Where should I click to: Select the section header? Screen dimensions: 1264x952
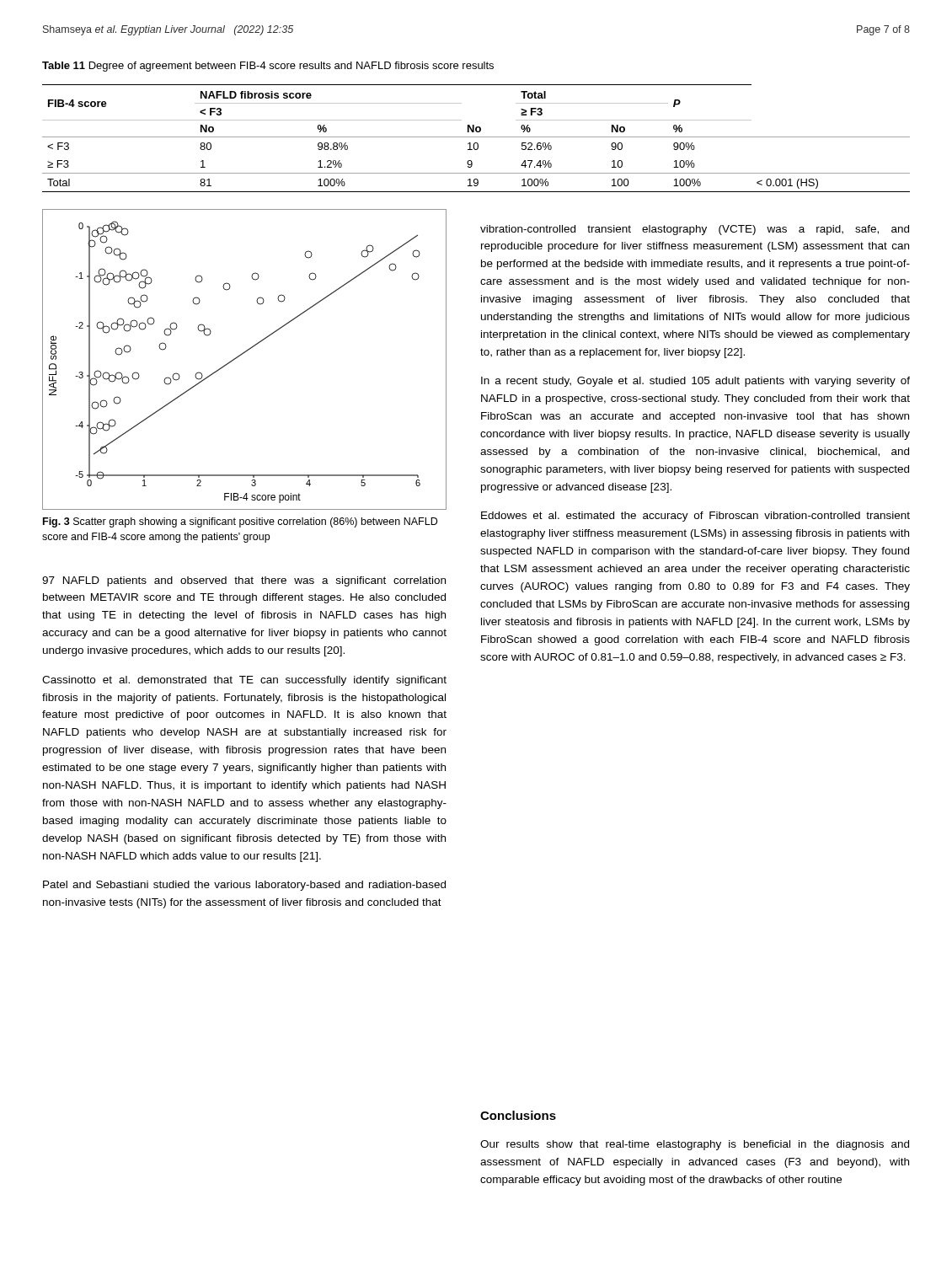518,1115
